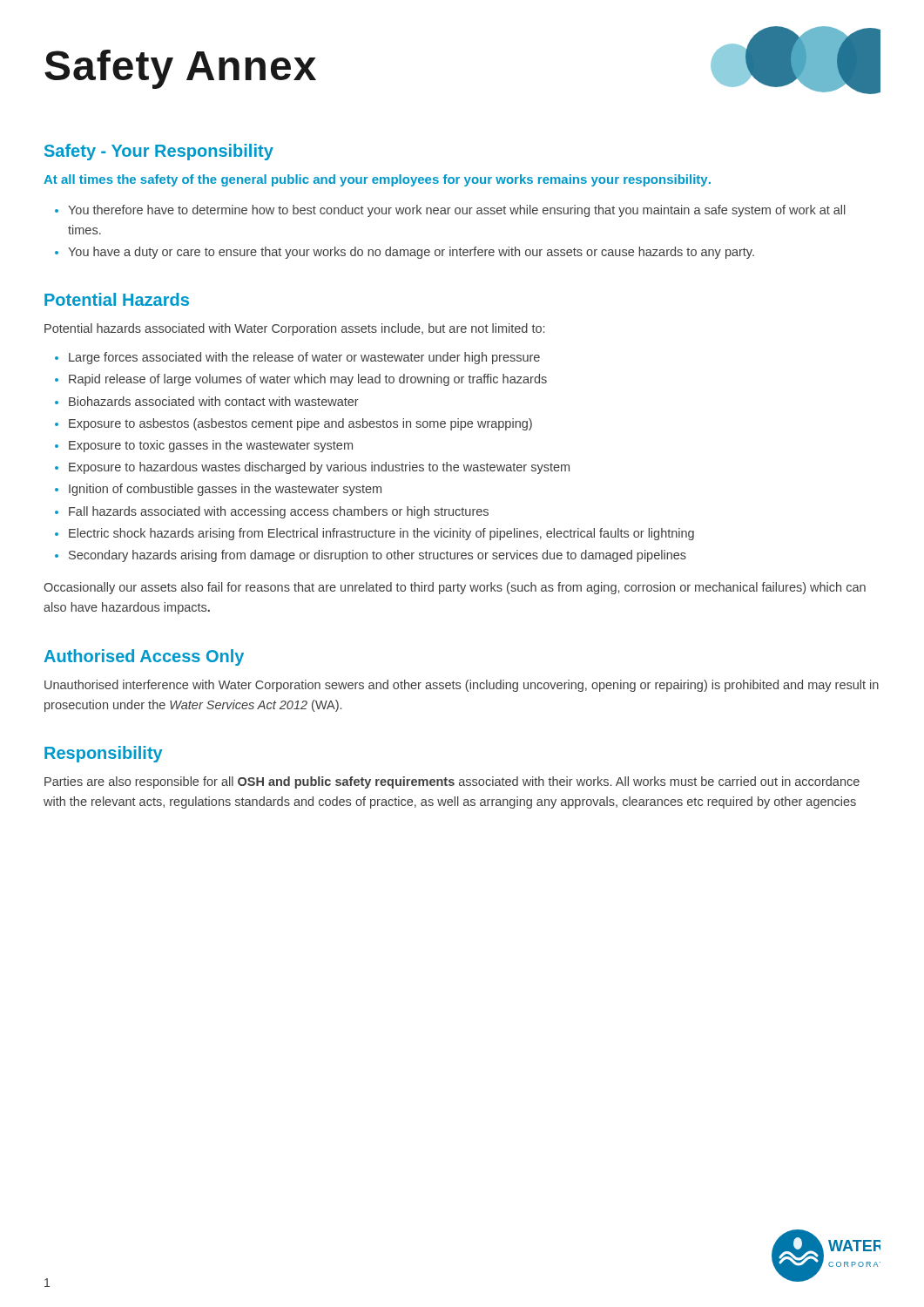Find the block starting "Fall hazards associated"

click(x=278, y=511)
